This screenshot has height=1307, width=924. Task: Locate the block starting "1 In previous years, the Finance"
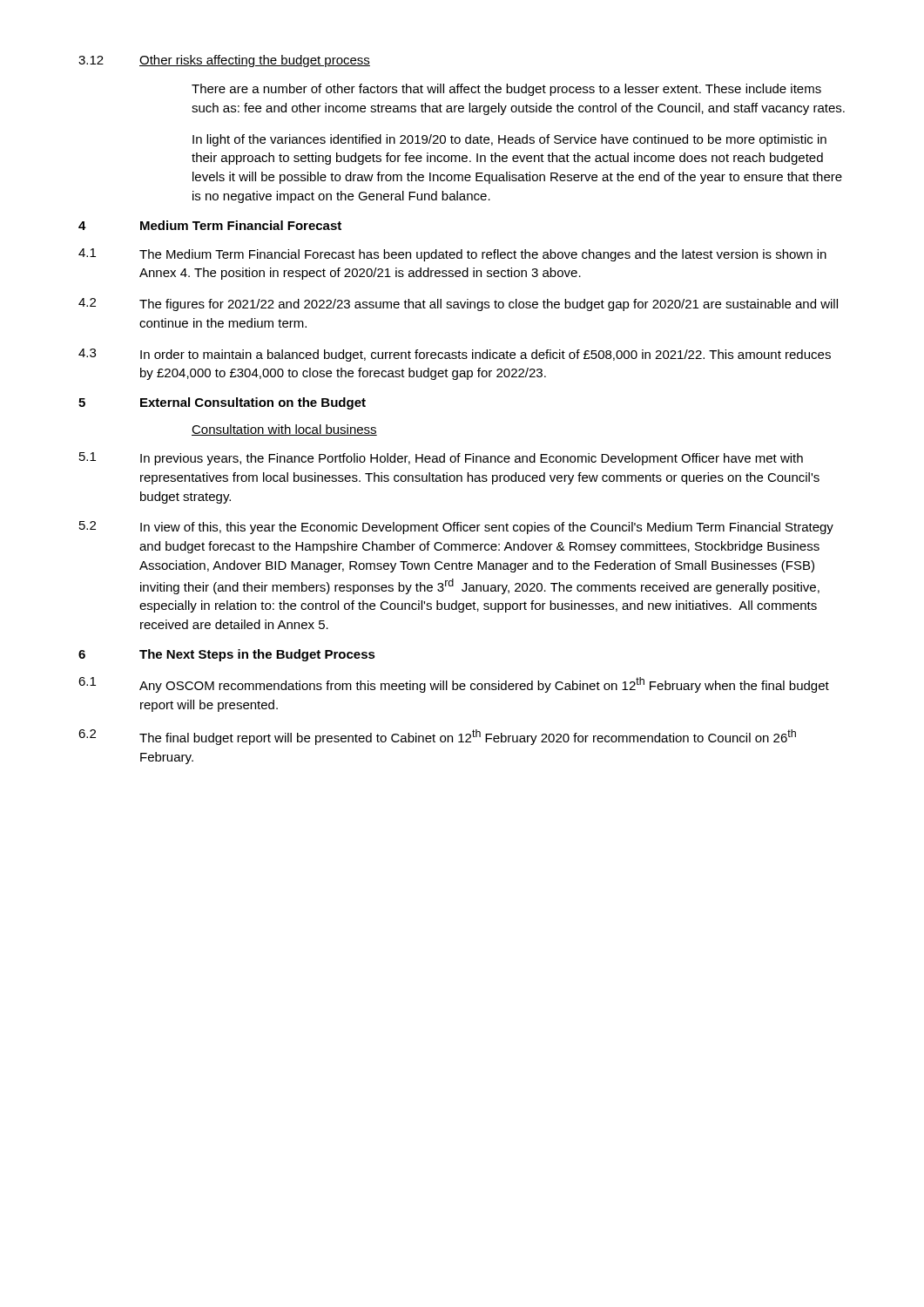462,477
